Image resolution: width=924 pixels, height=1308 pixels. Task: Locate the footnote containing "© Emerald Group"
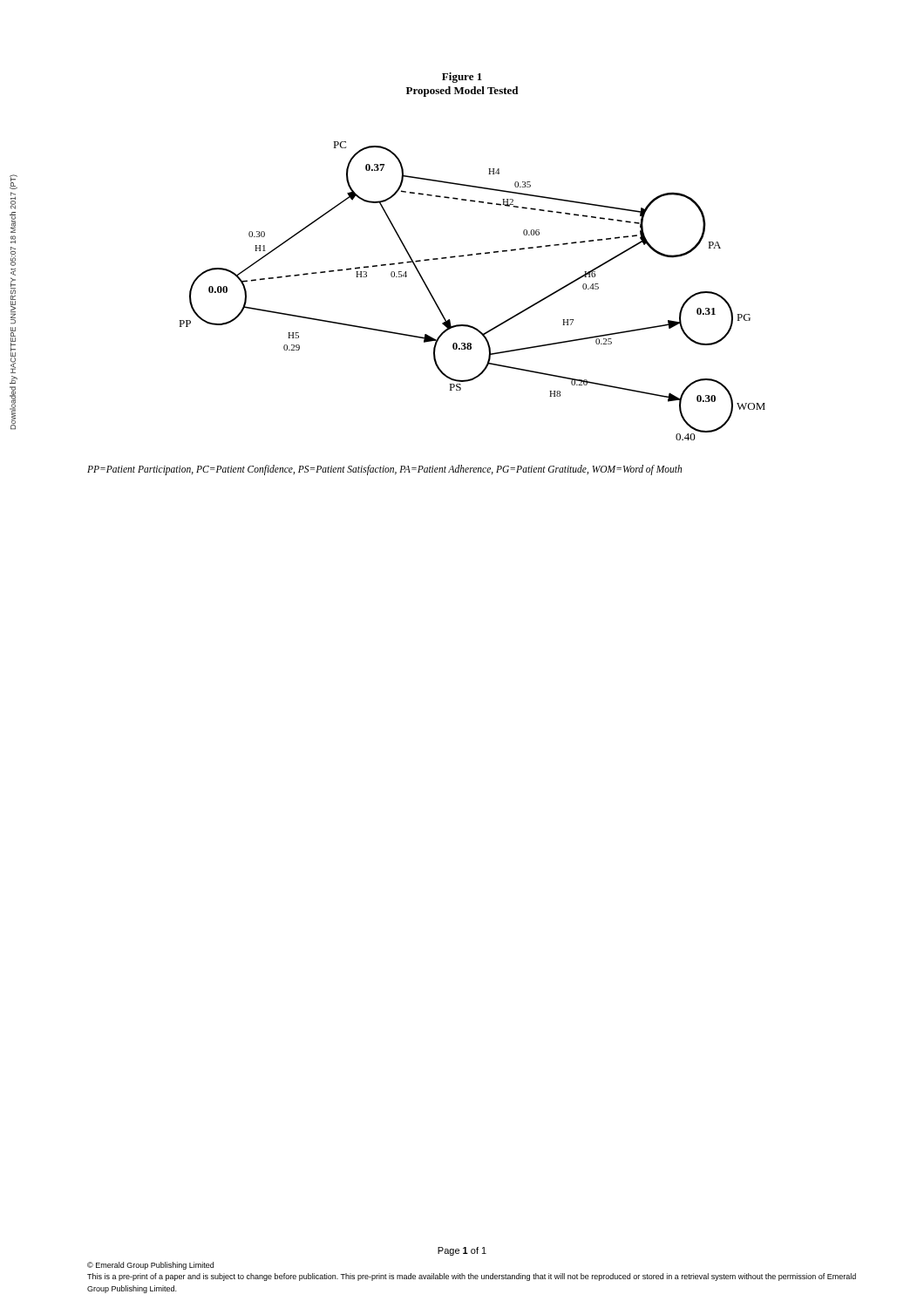coord(472,1277)
